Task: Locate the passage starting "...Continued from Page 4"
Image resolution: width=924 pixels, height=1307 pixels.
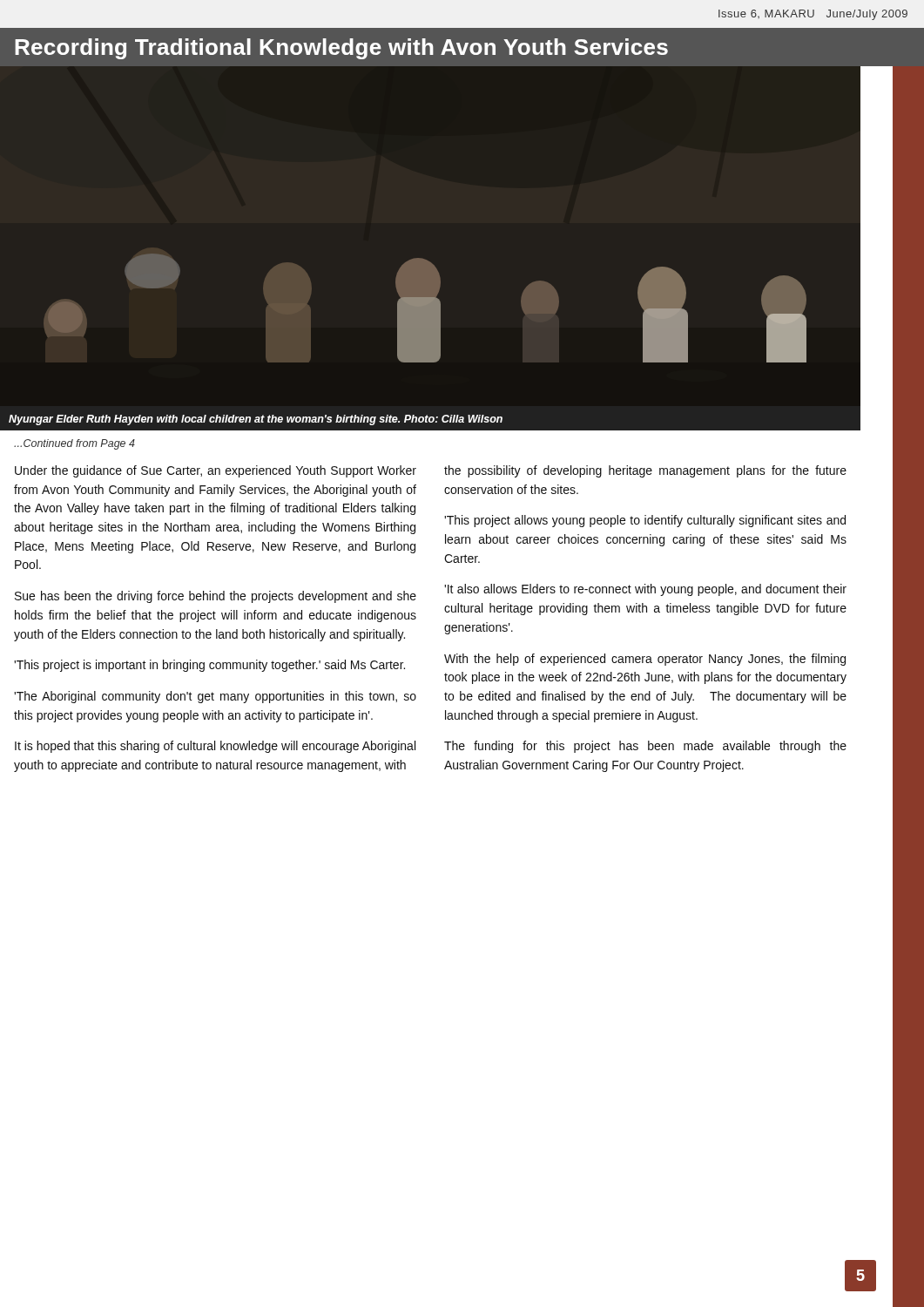Action: [x=74, y=444]
